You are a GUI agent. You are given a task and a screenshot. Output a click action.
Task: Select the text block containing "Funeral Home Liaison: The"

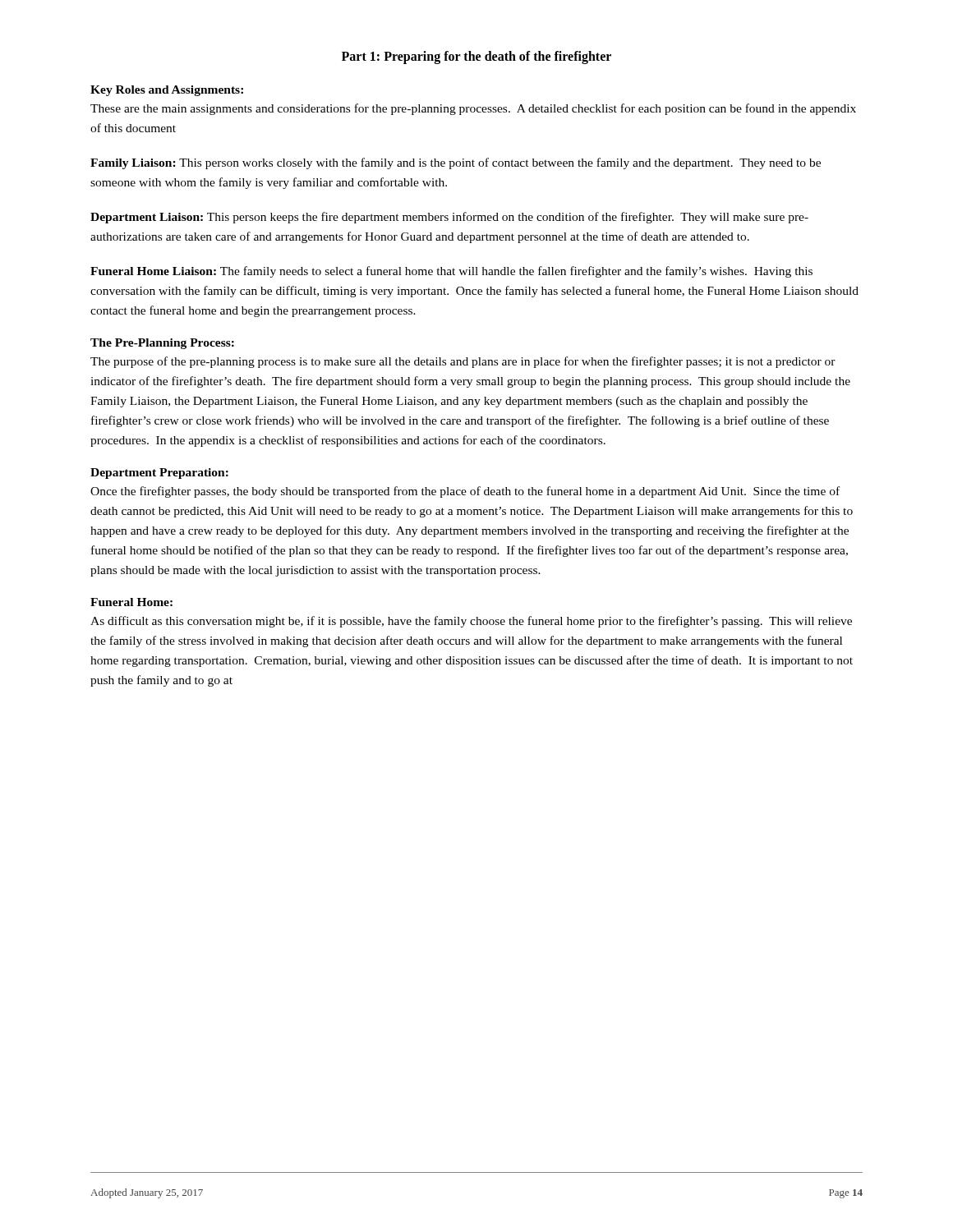[x=474, y=290]
